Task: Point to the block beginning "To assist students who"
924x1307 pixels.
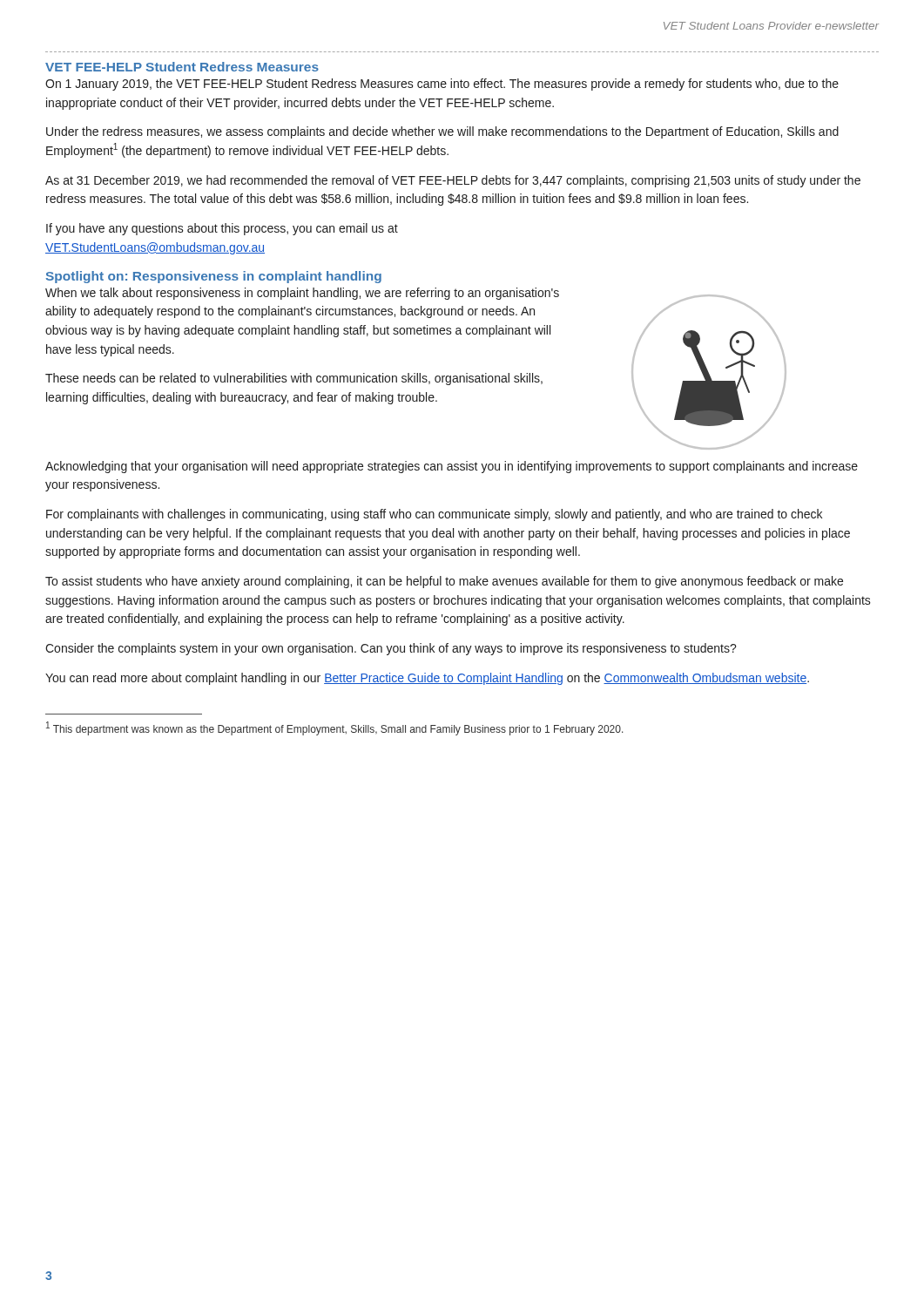Action: tap(458, 600)
